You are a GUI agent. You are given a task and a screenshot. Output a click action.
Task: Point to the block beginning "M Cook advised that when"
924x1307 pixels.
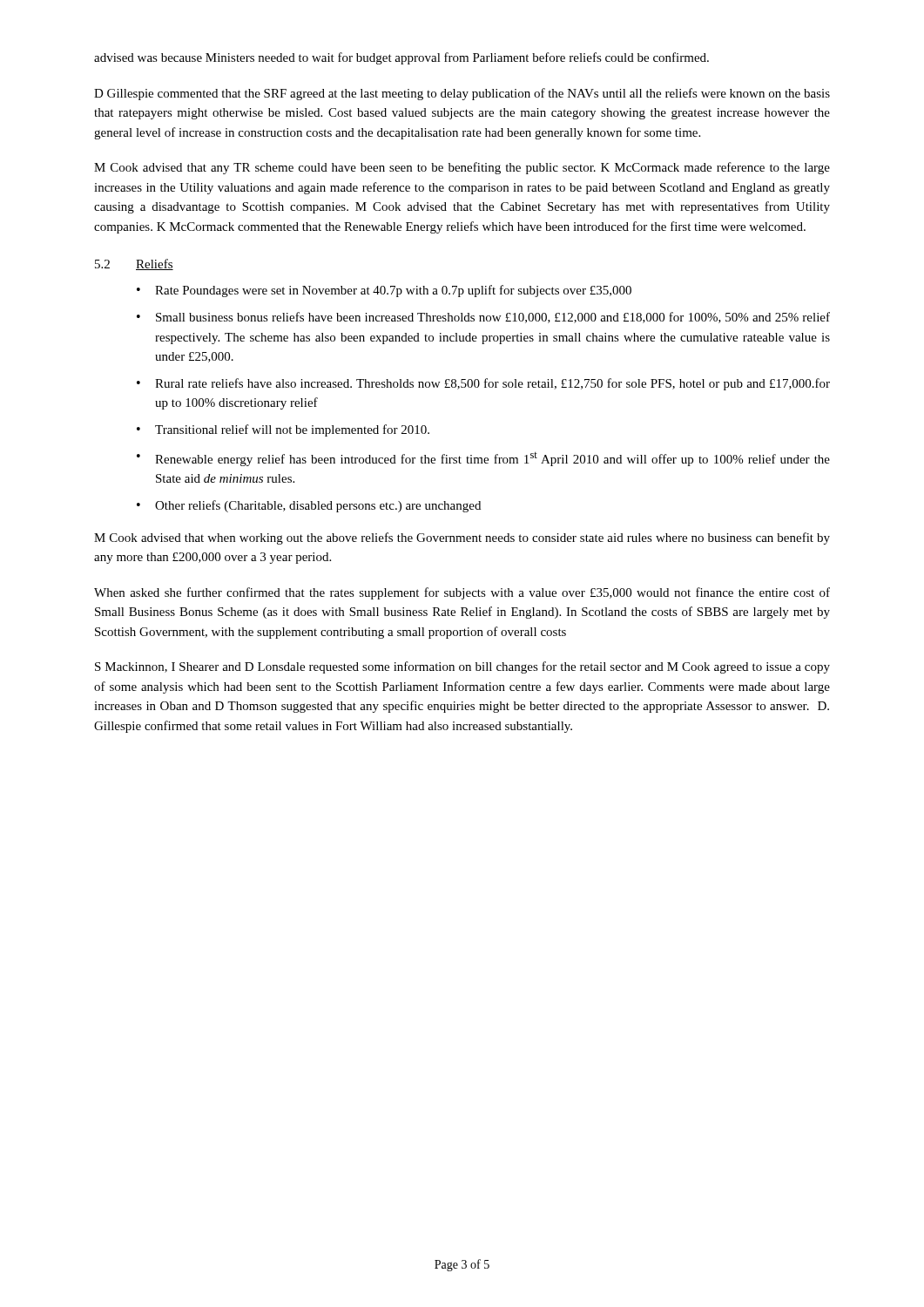pos(462,547)
